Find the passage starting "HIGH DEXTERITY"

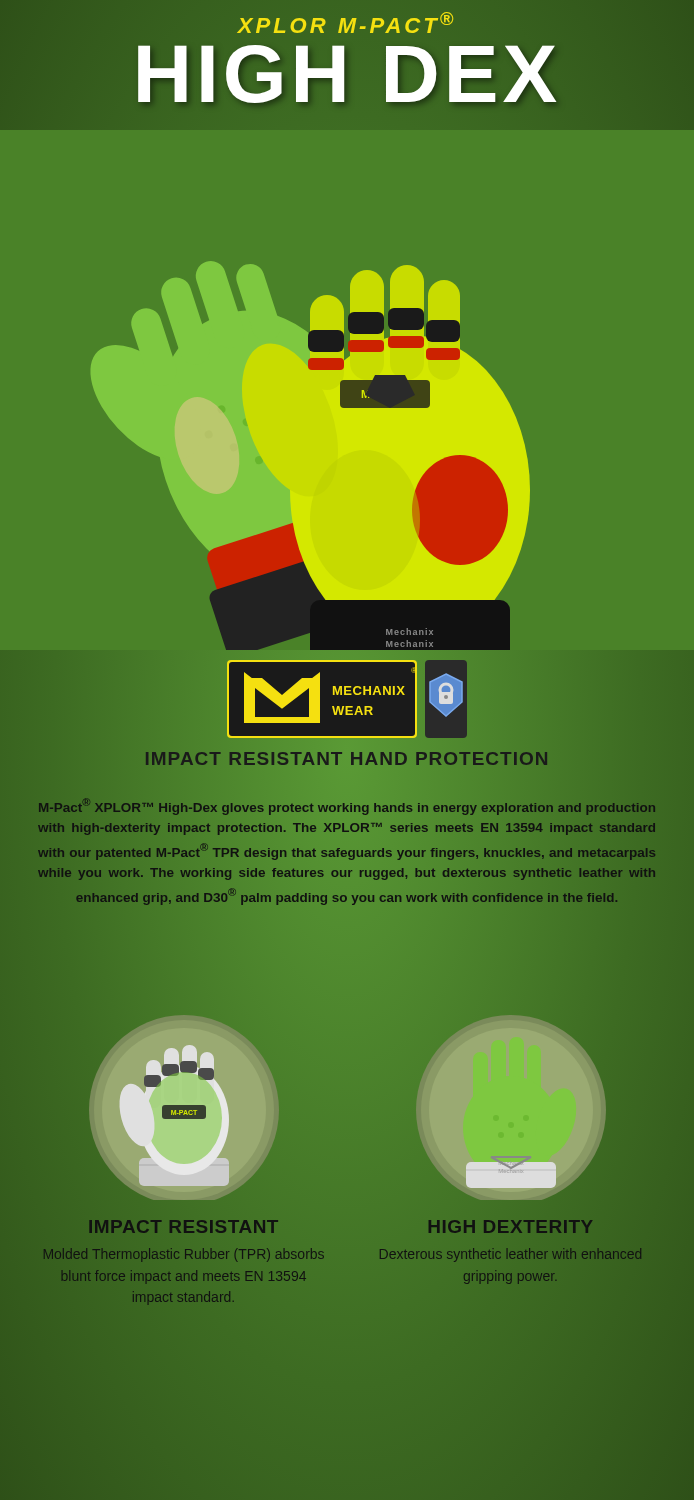click(x=511, y=1227)
